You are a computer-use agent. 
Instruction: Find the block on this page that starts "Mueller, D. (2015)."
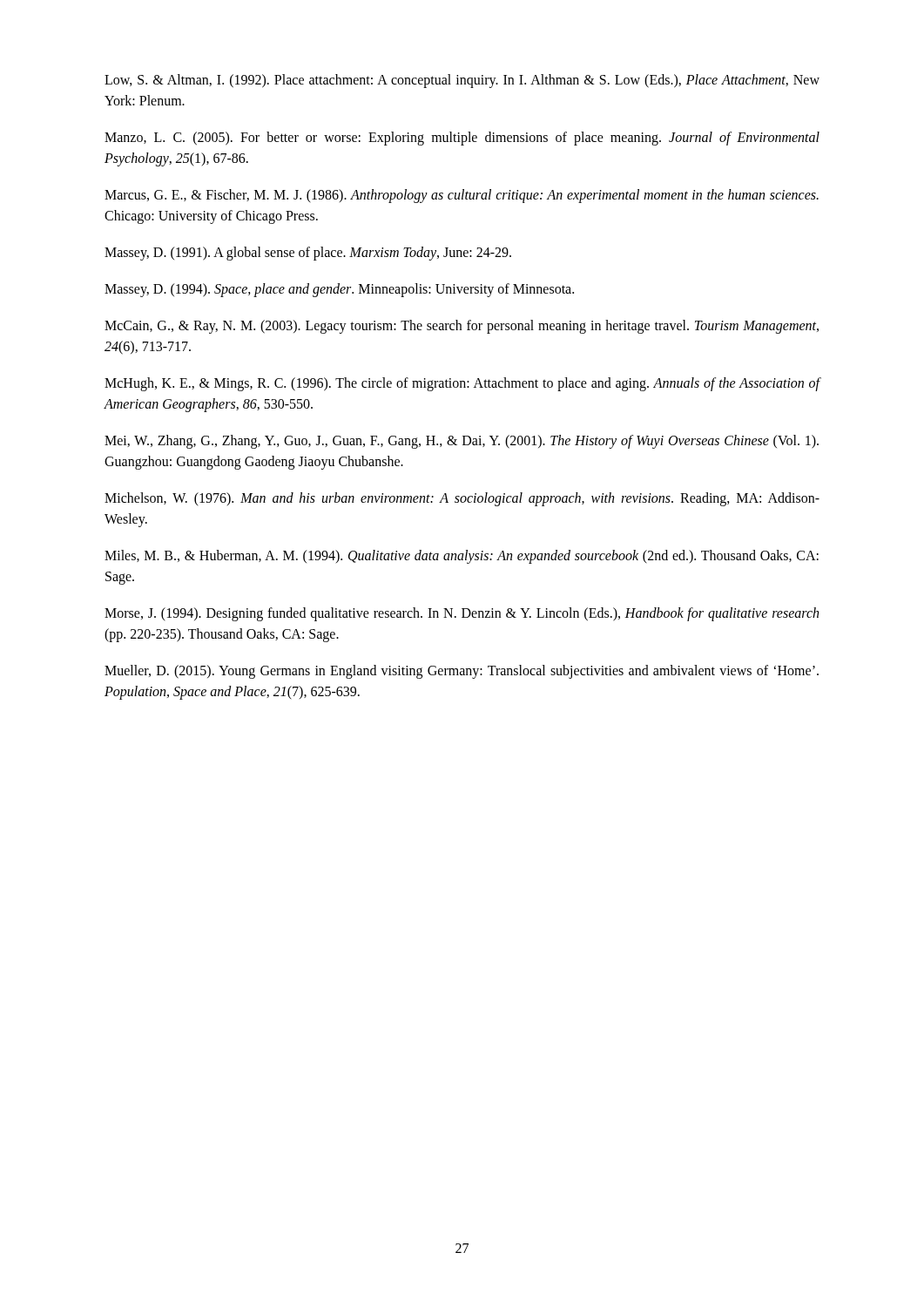pyautogui.click(x=462, y=681)
